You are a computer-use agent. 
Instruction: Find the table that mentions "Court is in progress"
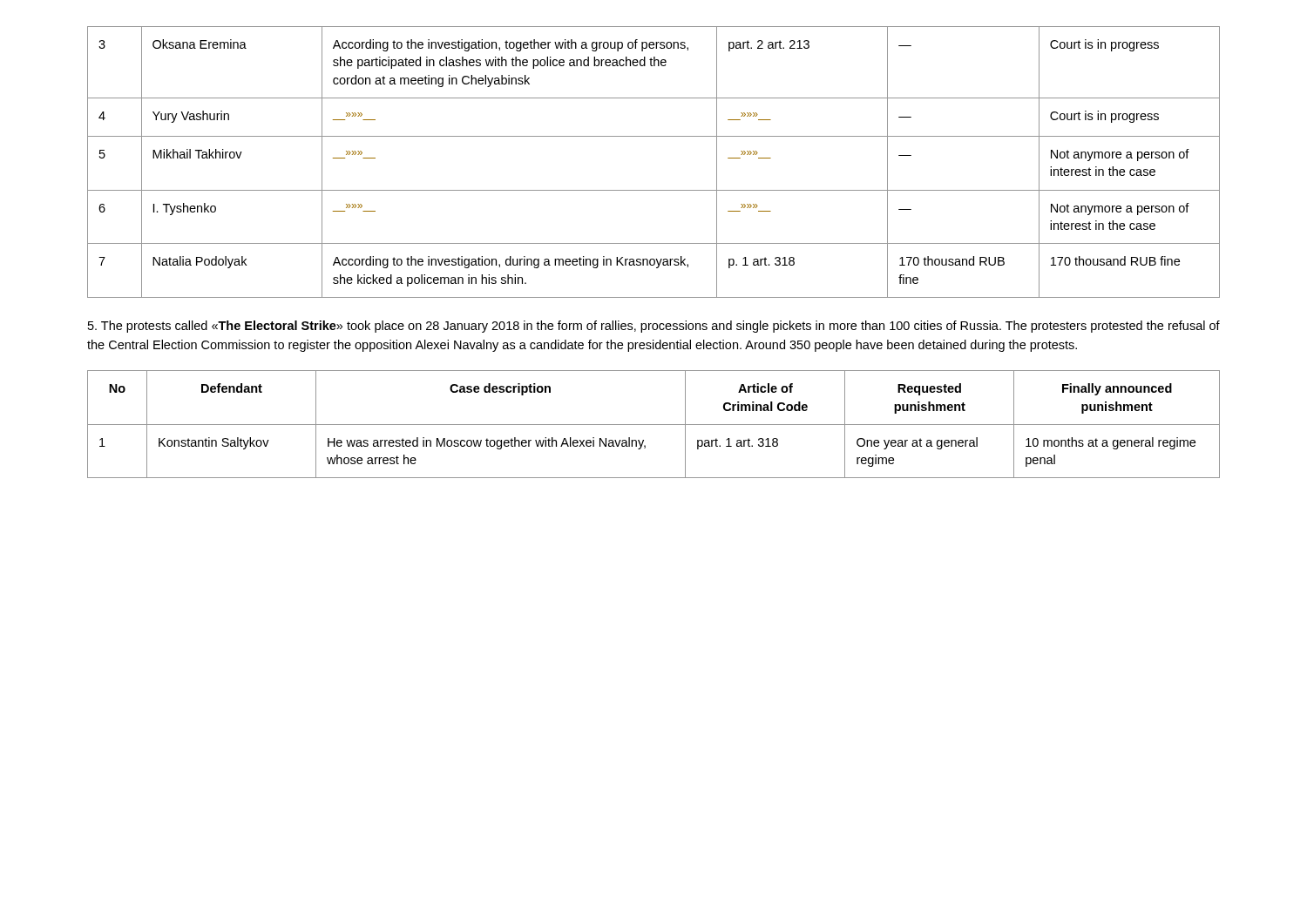pos(654,162)
